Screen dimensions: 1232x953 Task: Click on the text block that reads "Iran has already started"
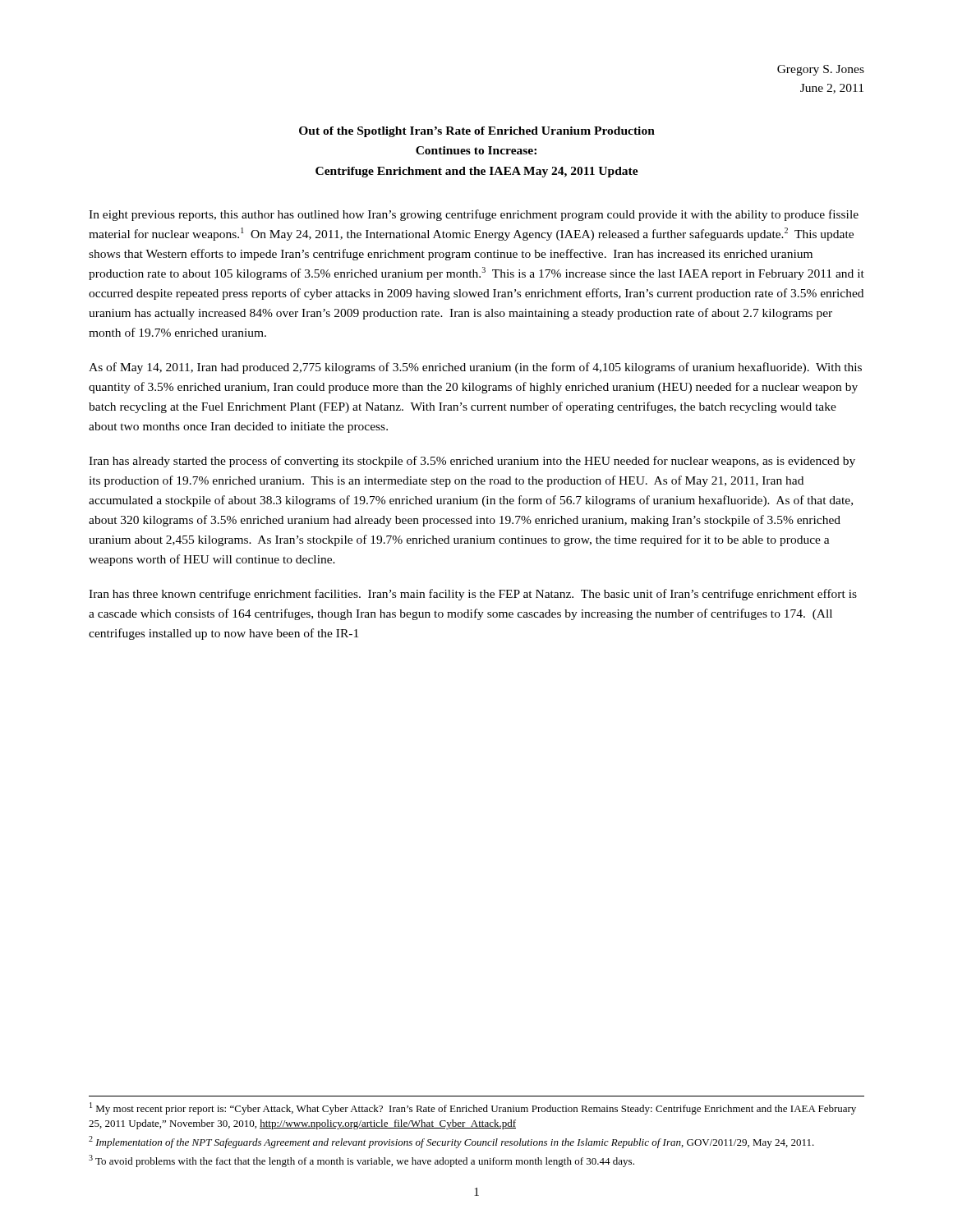click(472, 510)
